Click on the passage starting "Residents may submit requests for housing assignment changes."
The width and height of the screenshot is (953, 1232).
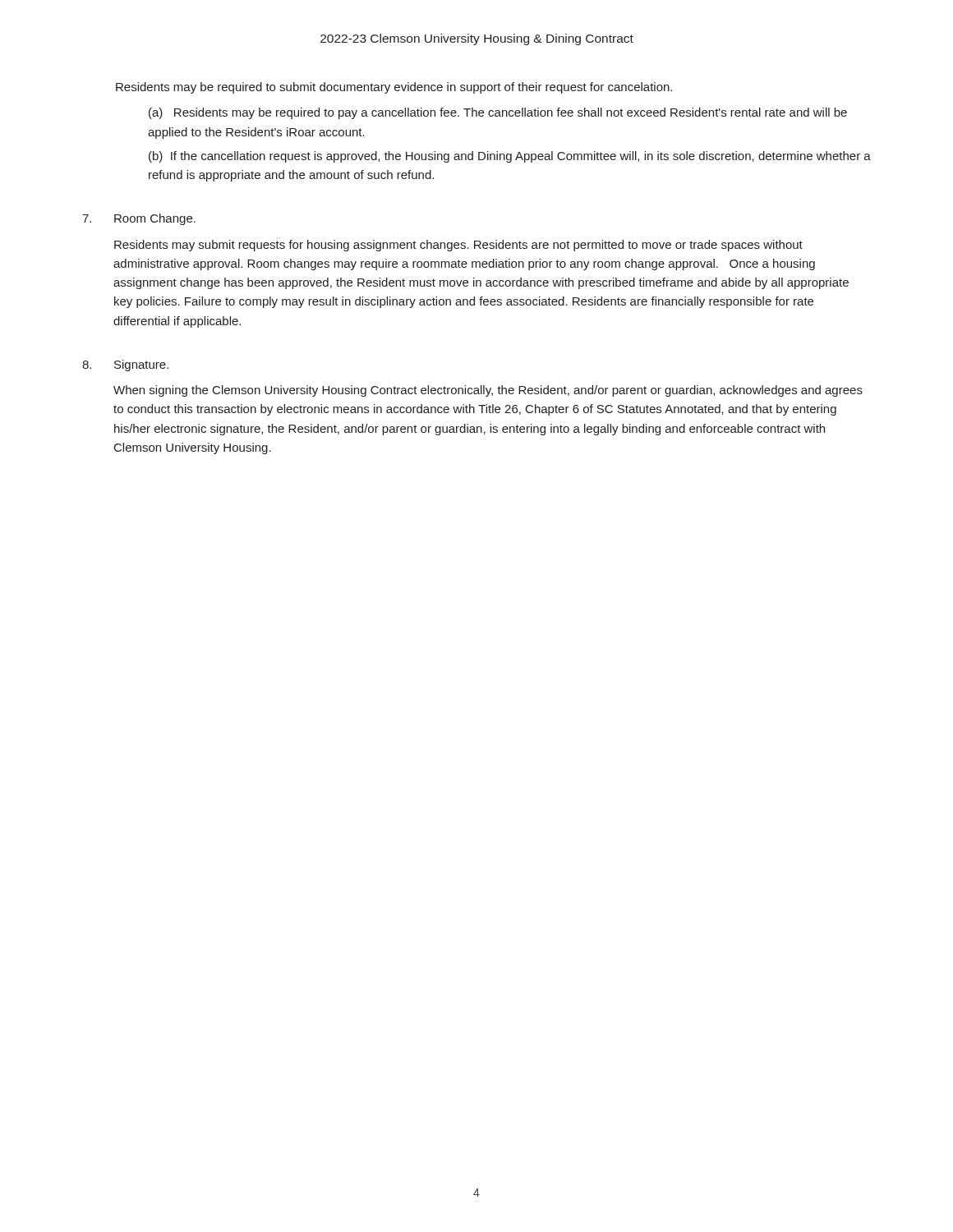481,282
